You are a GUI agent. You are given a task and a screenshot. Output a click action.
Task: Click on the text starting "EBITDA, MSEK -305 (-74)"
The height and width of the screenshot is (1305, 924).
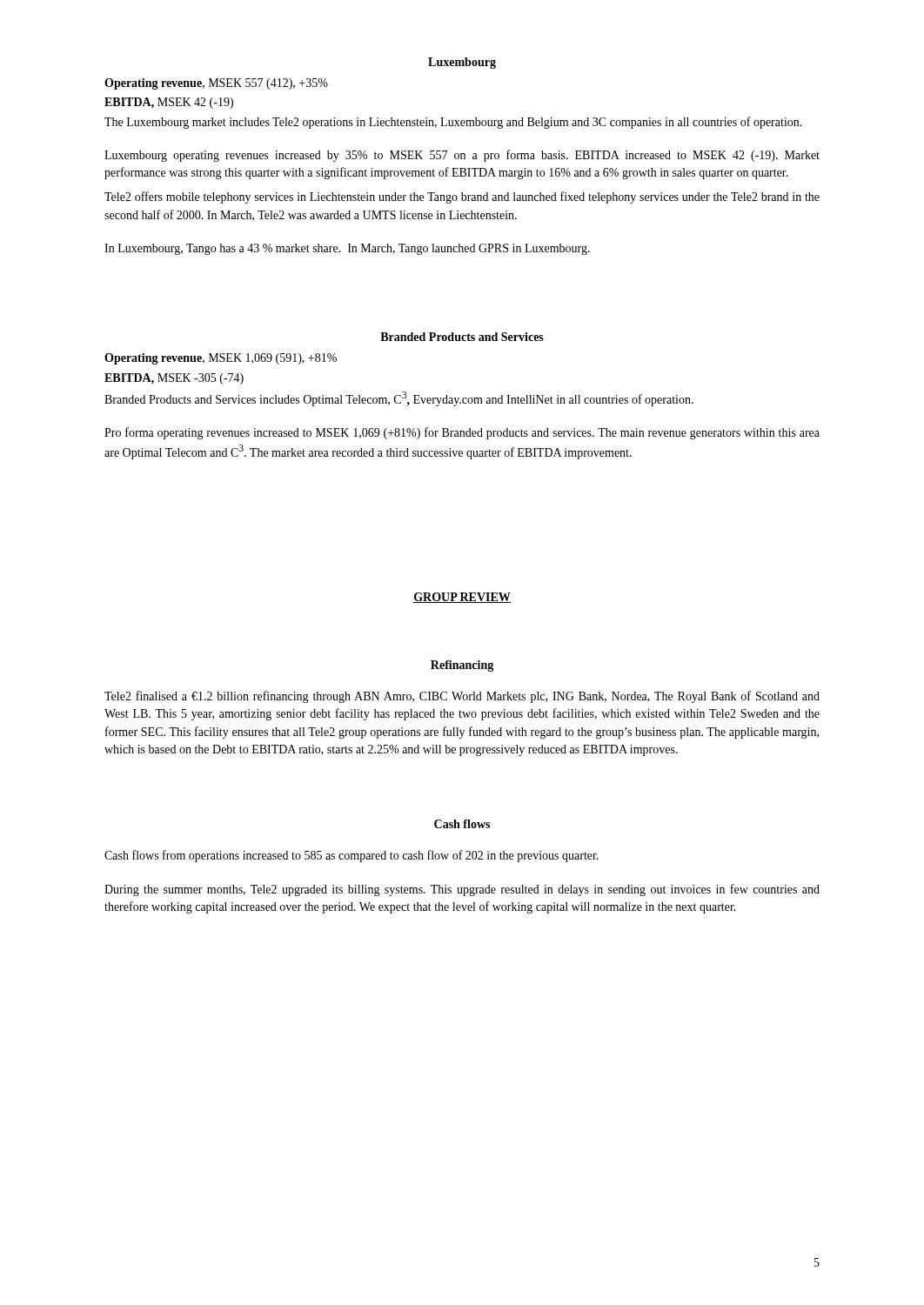[x=174, y=378]
